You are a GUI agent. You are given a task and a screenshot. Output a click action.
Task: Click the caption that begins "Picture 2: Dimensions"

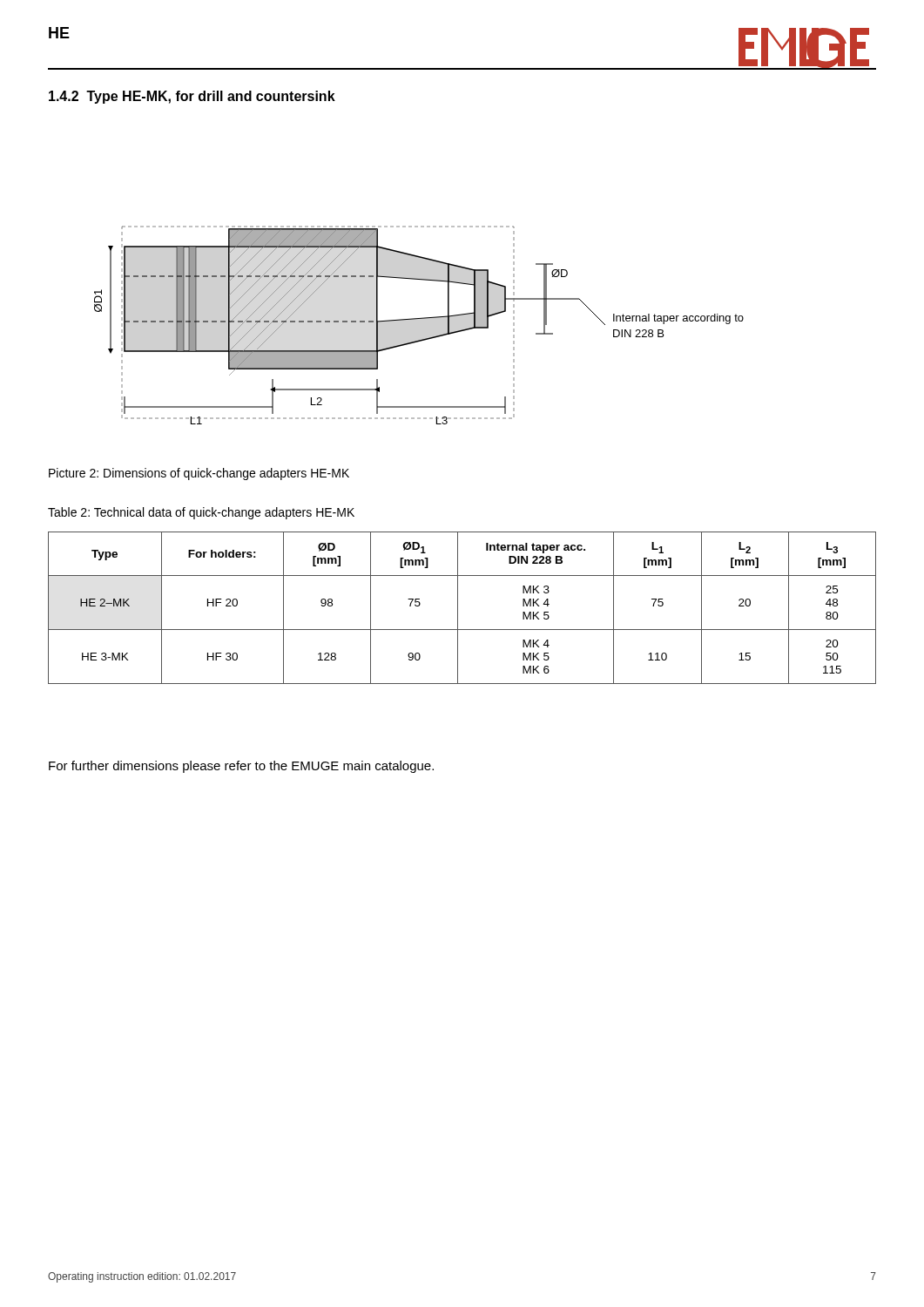click(199, 473)
